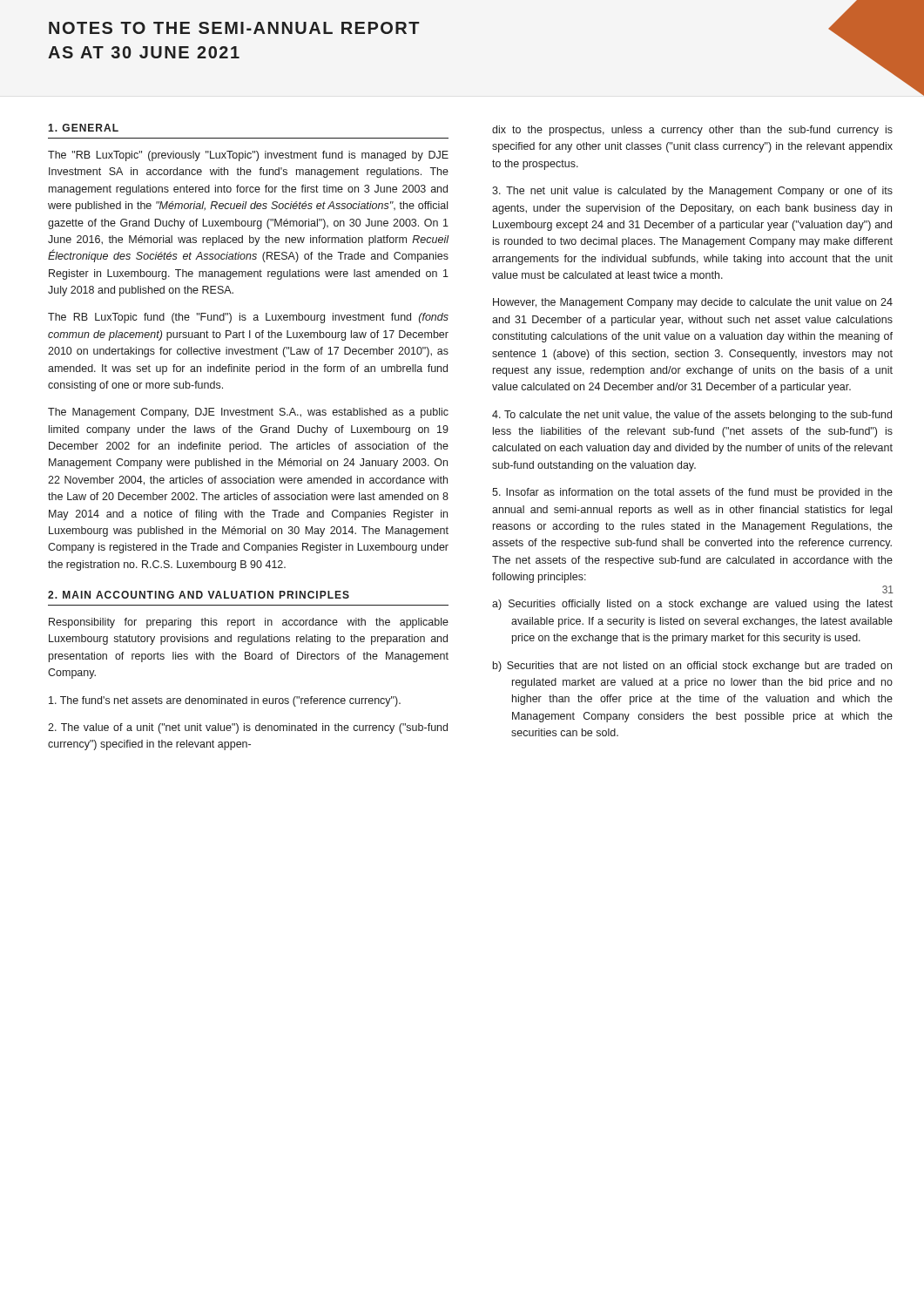Image resolution: width=924 pixels, height=1307 pixels.
Task: Find the text block that reads "The net unit value is calculated"
Action: 692,233
